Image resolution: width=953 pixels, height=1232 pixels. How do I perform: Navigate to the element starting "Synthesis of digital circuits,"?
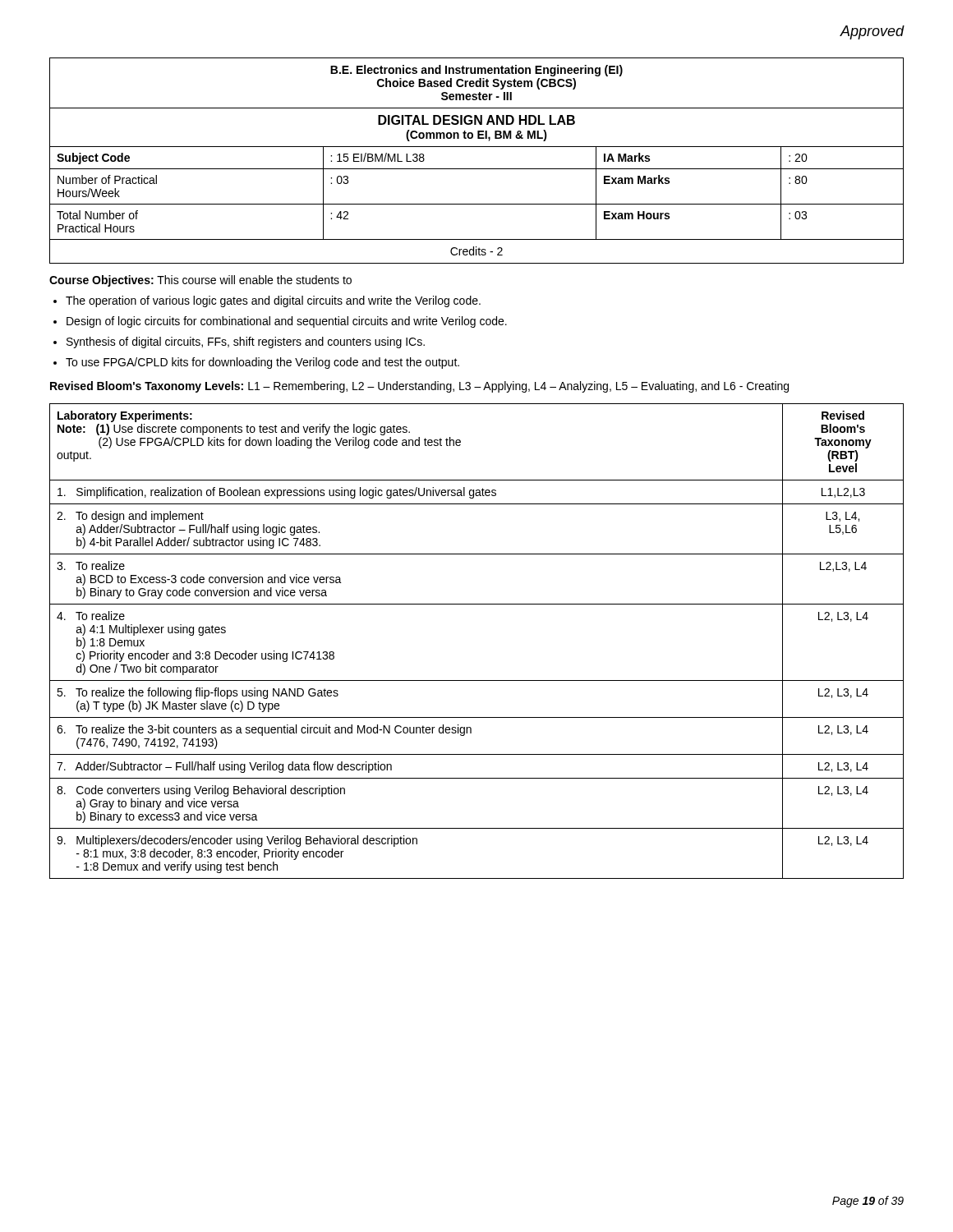(246, 342)
